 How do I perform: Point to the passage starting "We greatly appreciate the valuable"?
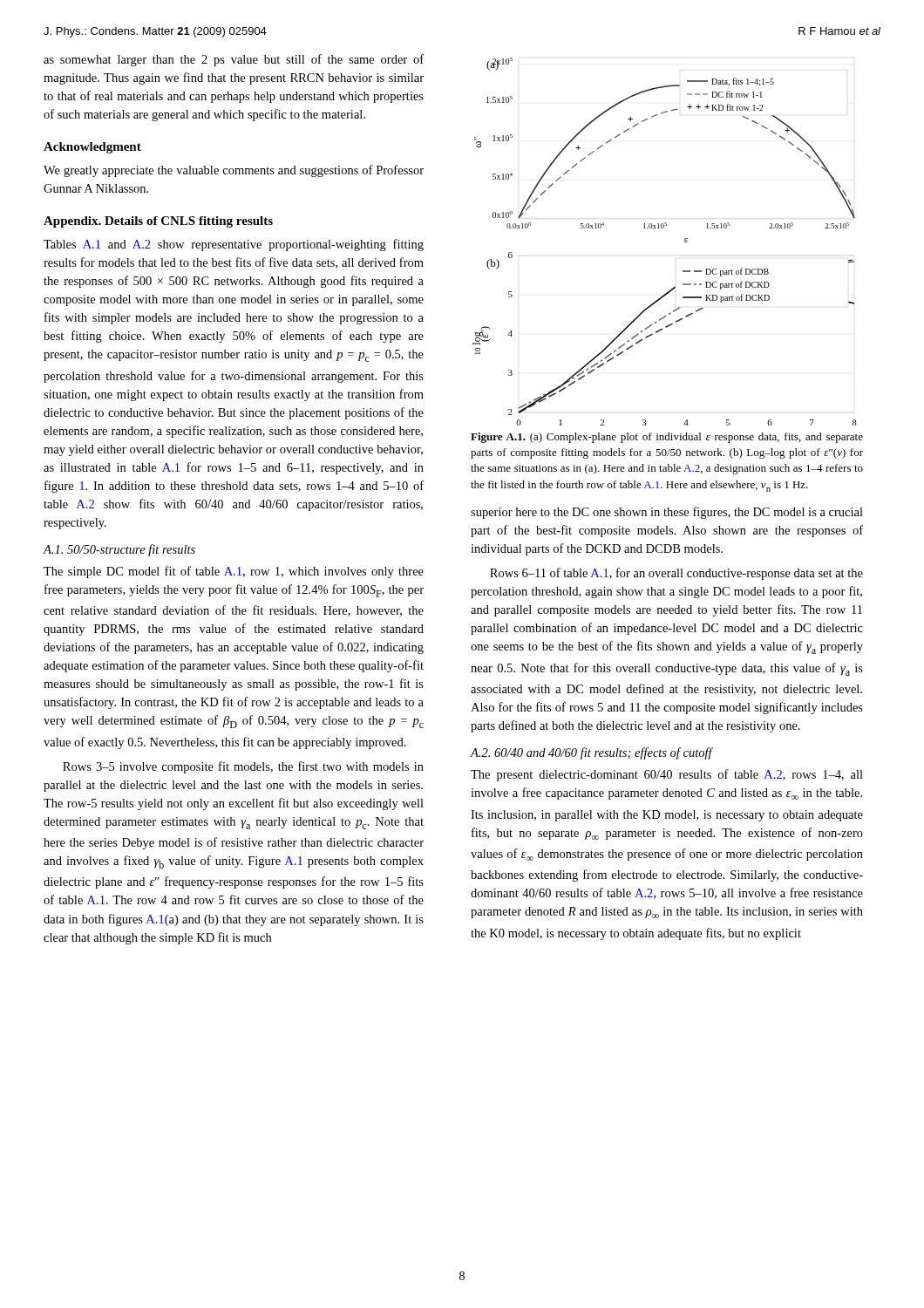[x=234, y=179]
